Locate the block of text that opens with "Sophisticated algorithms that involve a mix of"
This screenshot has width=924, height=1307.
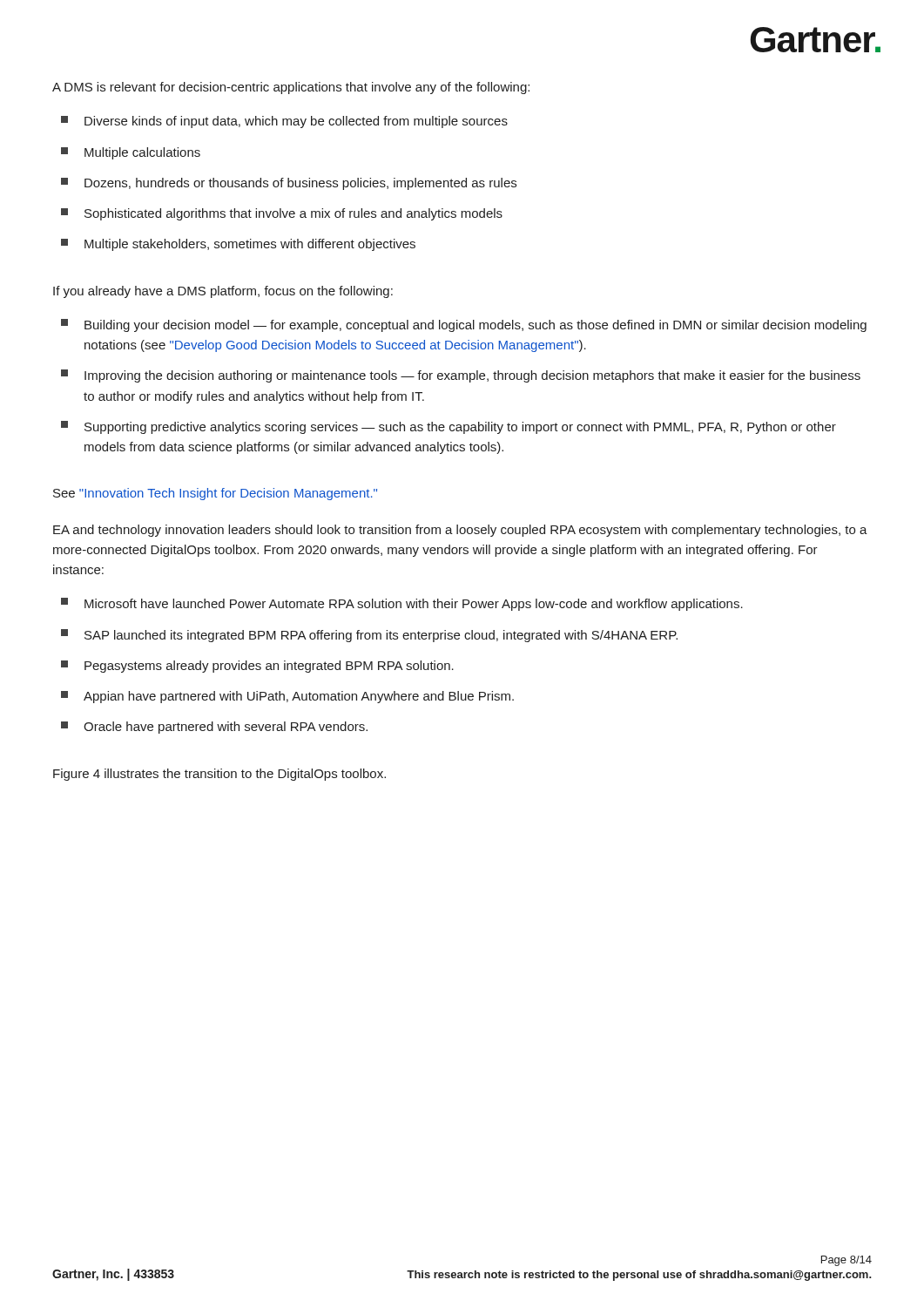(x=466, y=213)
